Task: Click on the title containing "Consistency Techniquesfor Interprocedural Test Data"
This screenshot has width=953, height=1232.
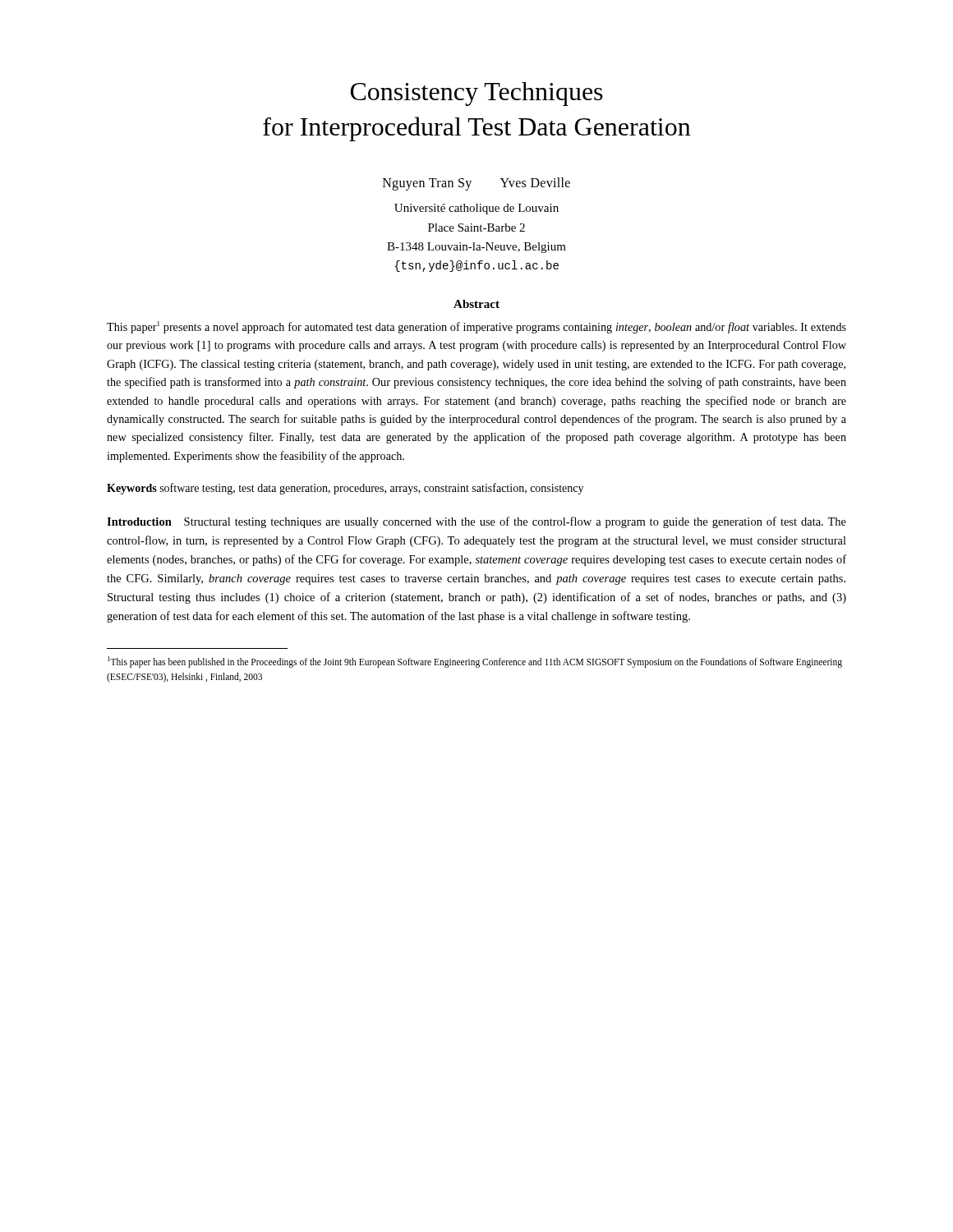Action: [476, 109]
